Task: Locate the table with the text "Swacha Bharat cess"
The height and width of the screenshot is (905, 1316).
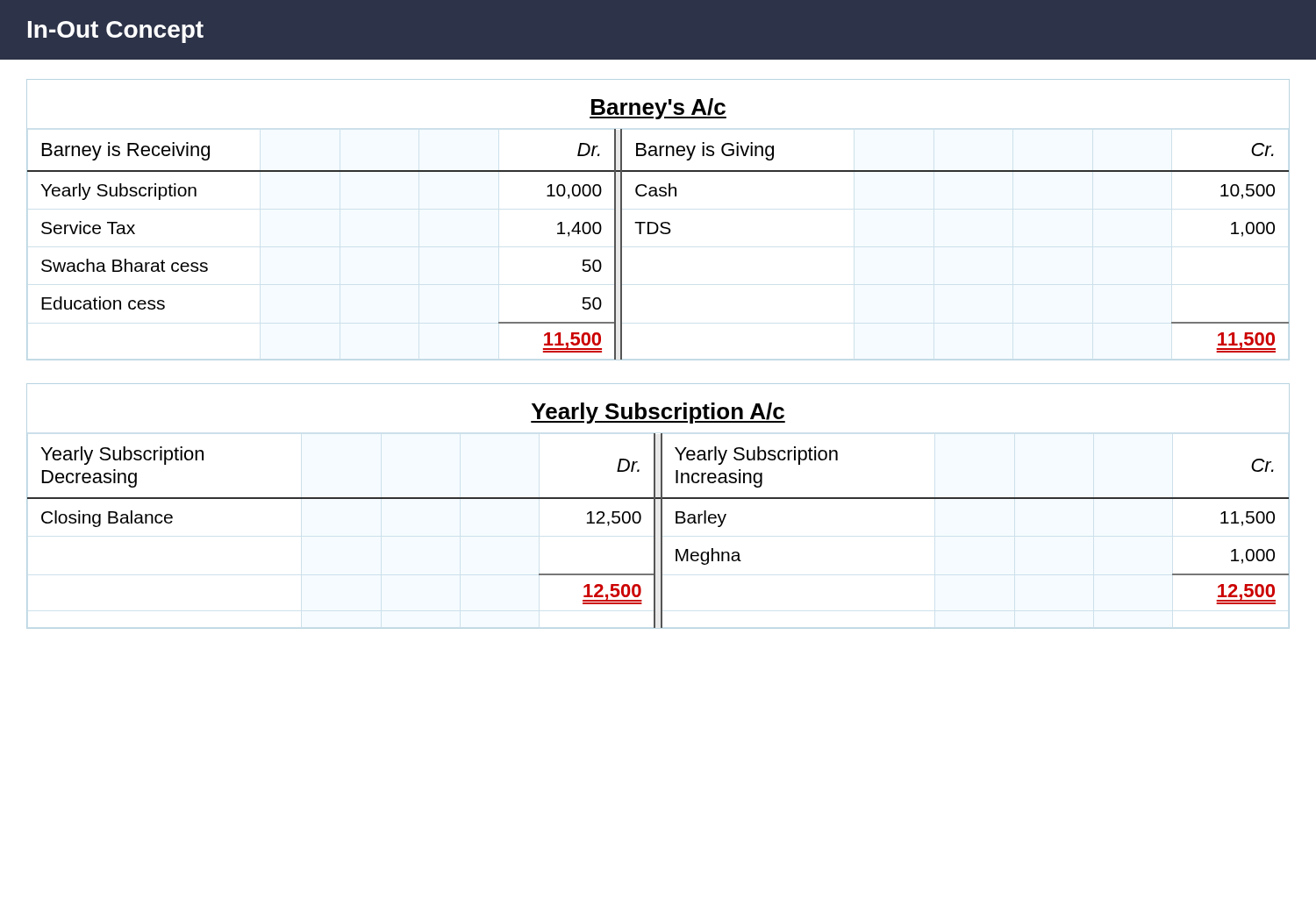Action: point(658,220)
